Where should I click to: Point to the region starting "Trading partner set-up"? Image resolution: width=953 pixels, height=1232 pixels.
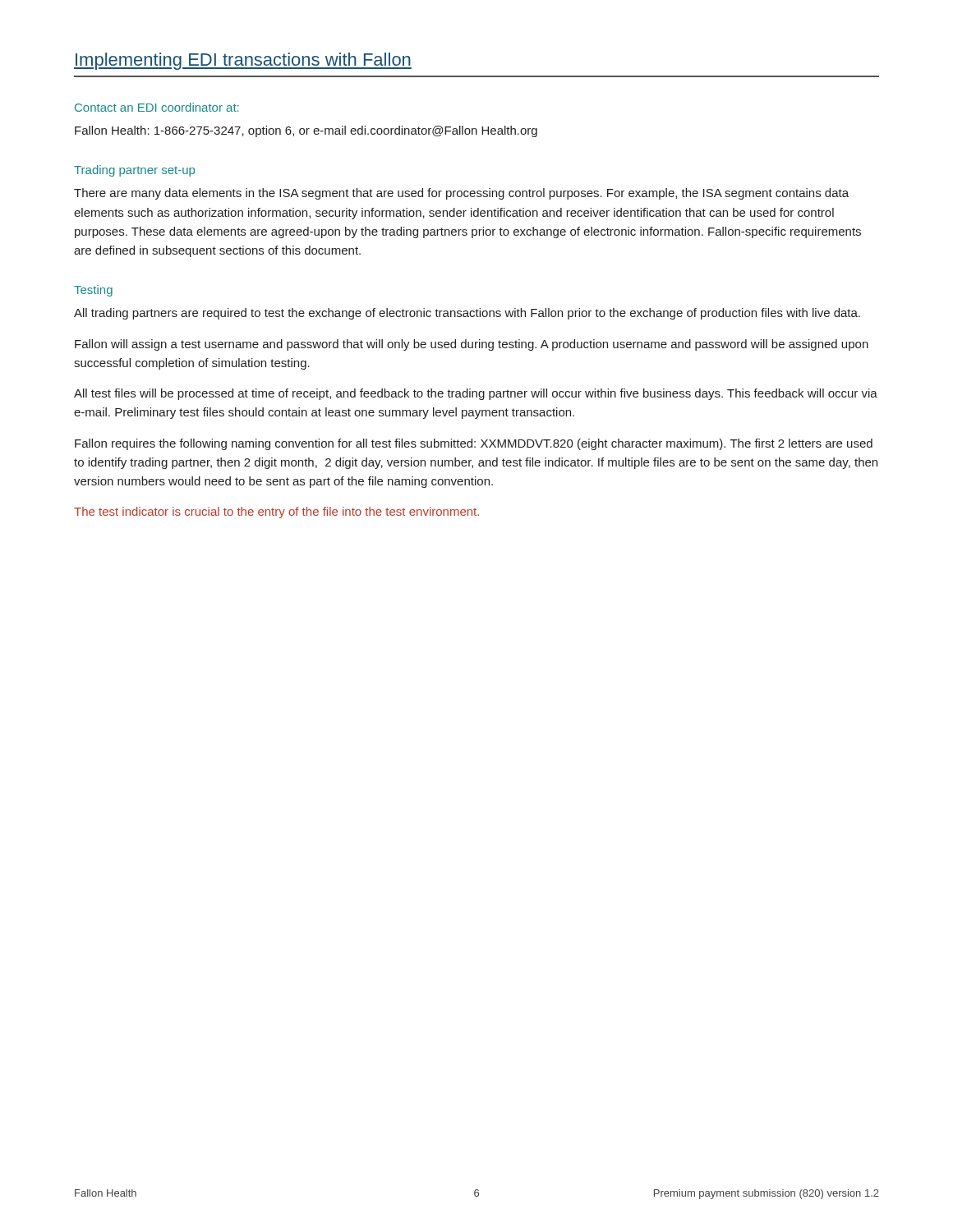135,170
